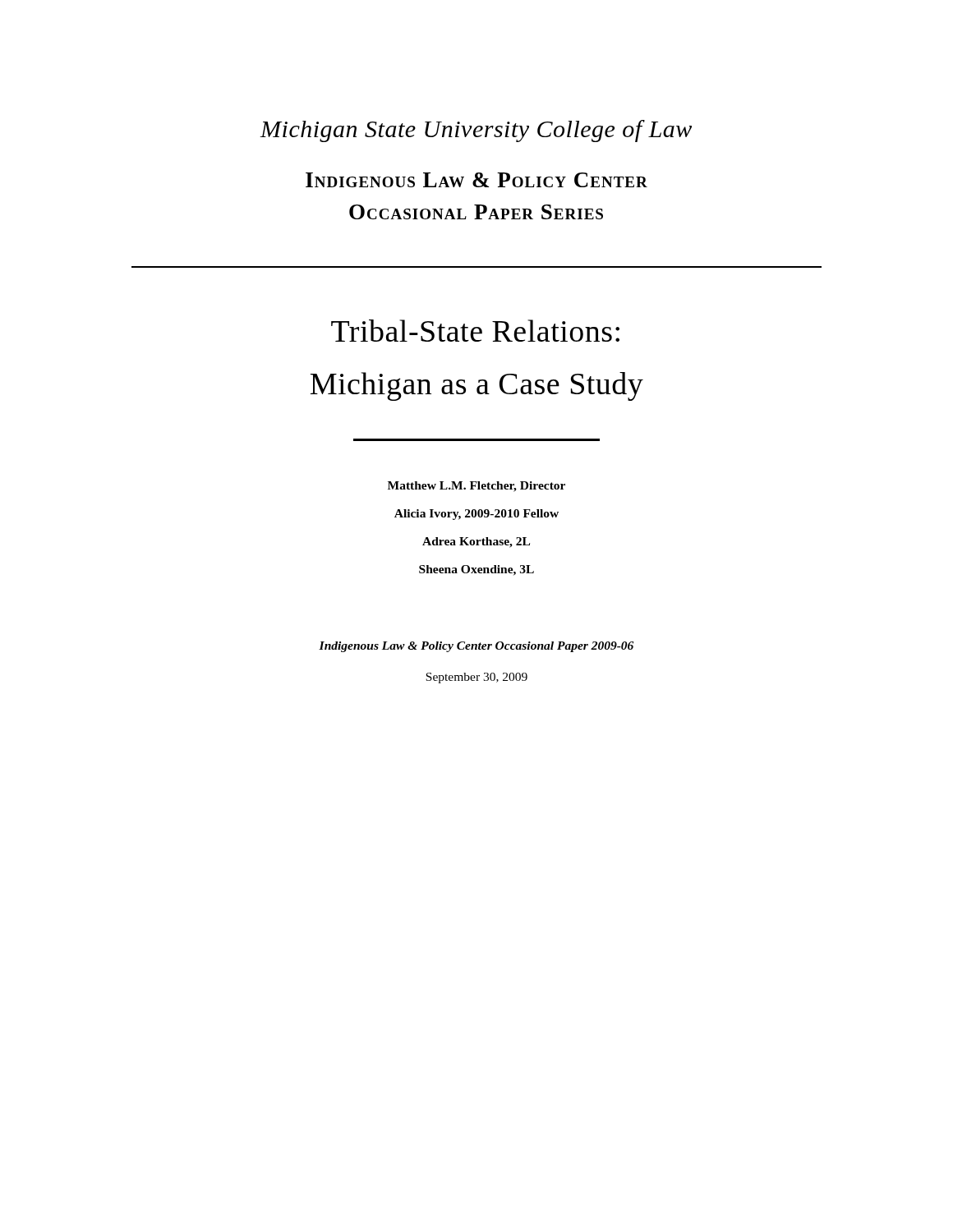Point to "Matthew L.M. Fletcher, Director"
The width and height of the screenshot is (953, 1232).
(476, 485)
